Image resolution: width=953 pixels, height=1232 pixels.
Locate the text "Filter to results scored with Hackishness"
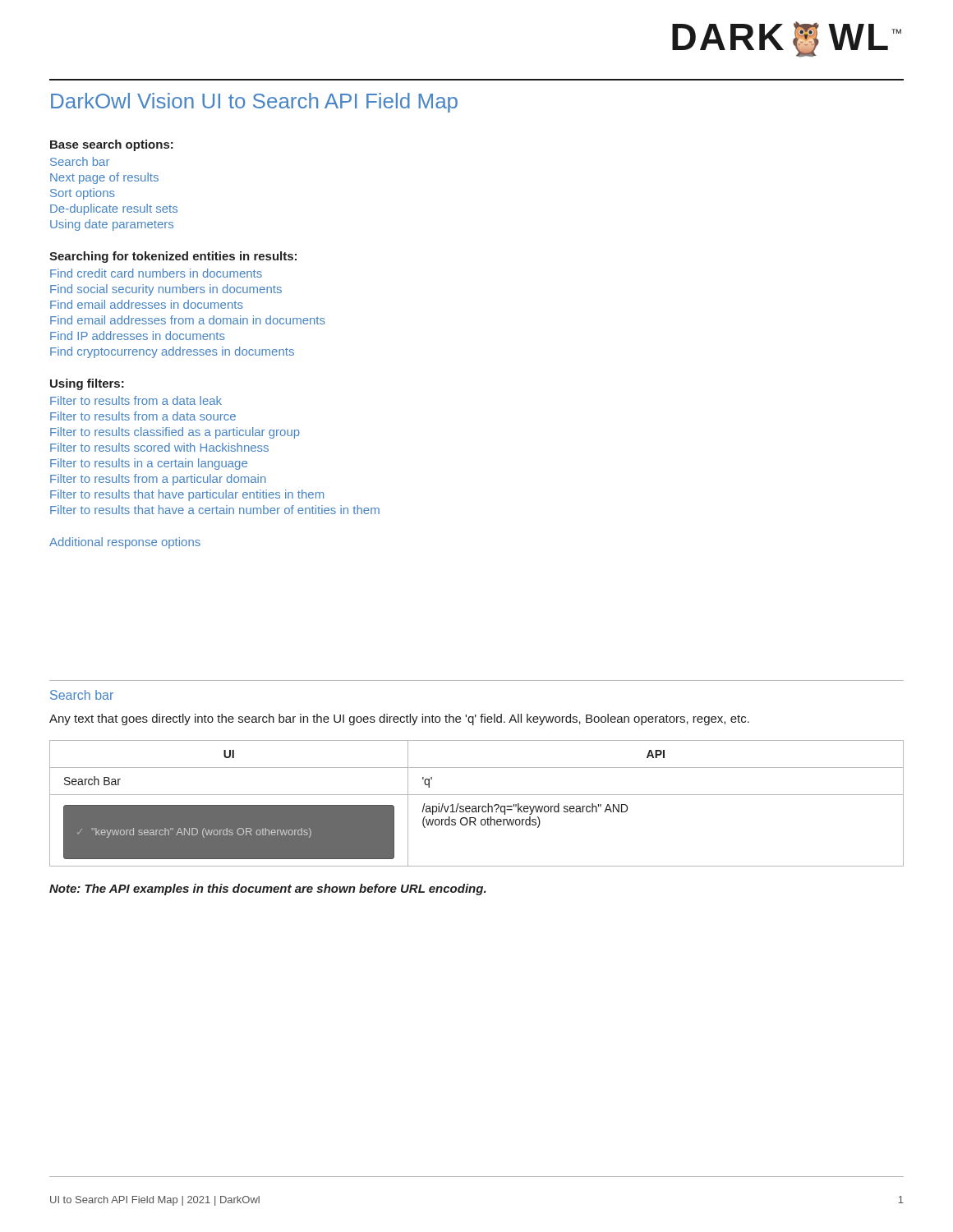click(159, 447)
